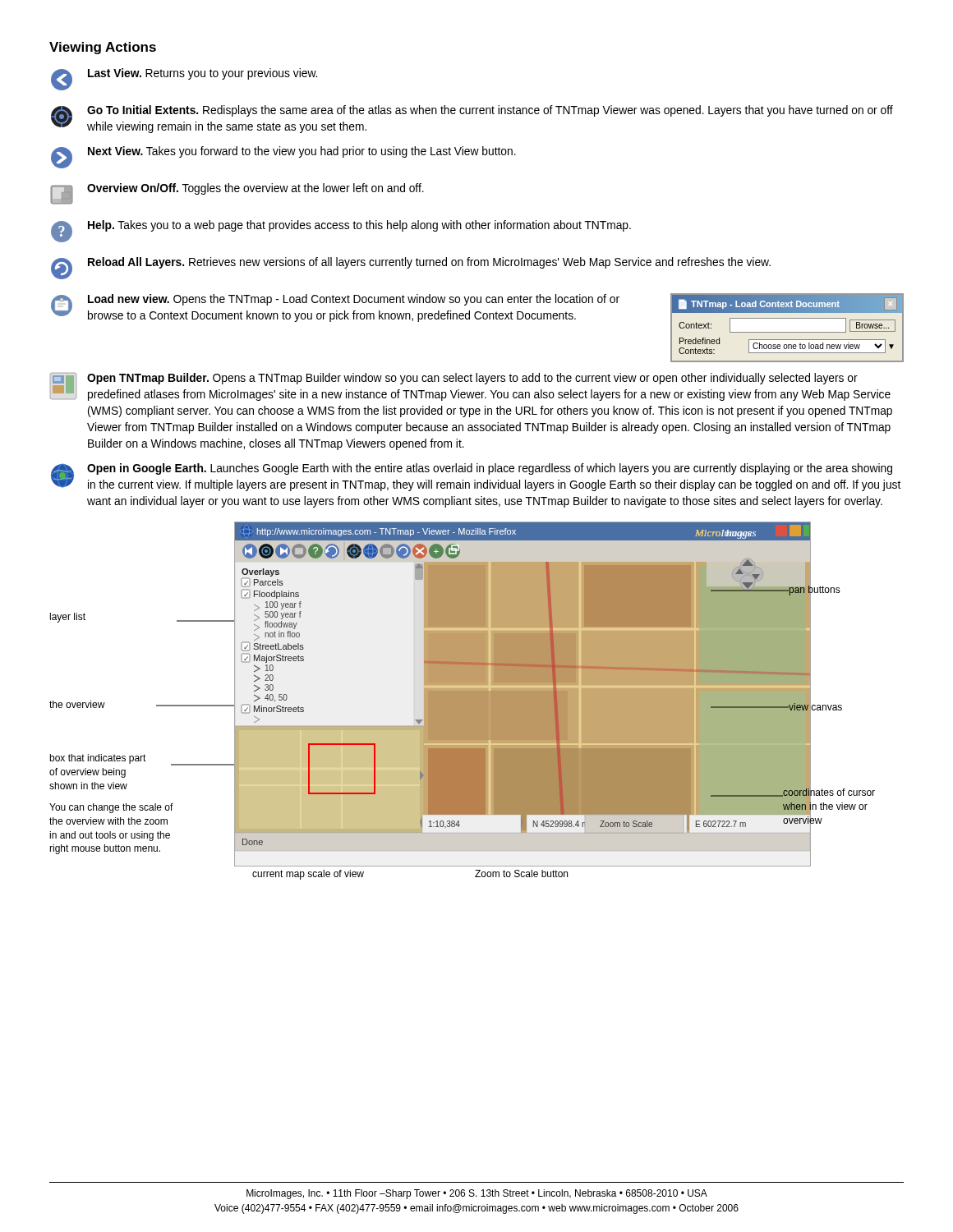Point to the text starting "Open TNTmap Builder. Opens a TNTmap Builder"
The height and width of the screenshot is (1232, 953).
click(476, 411)
